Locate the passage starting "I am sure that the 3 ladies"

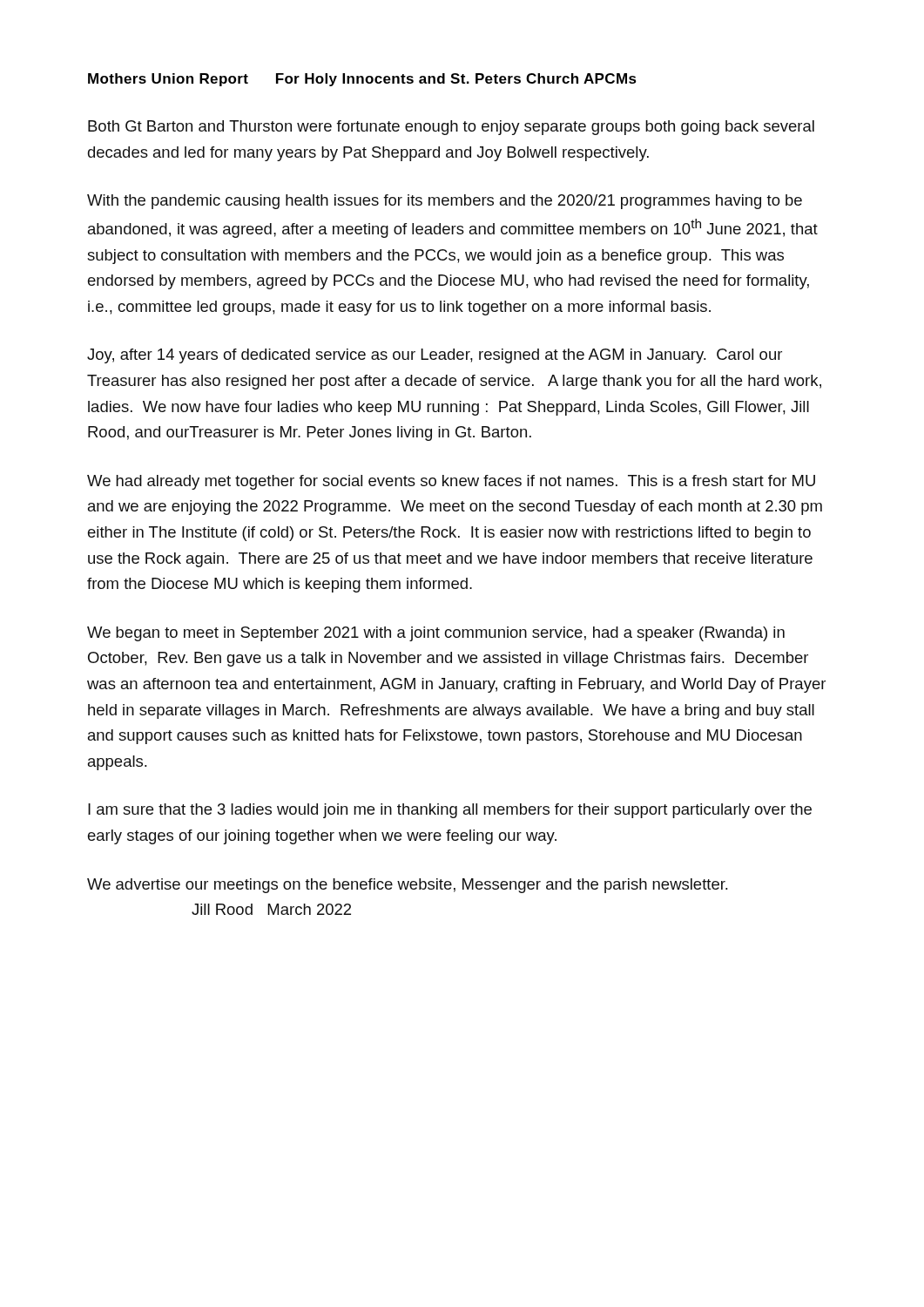click(x=450, y=822)
